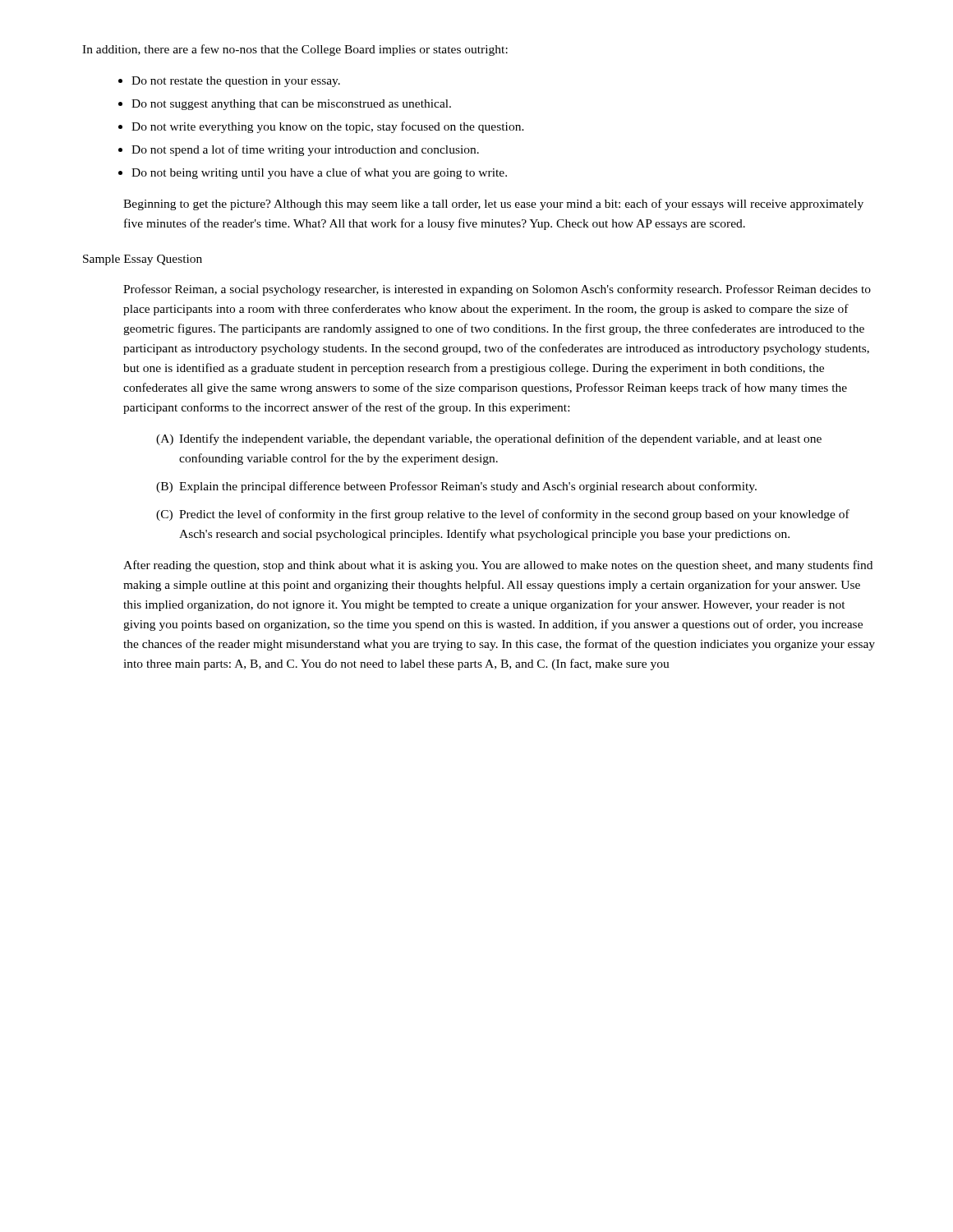Find the text block starting "Do not spend"

tap(305, 150)
